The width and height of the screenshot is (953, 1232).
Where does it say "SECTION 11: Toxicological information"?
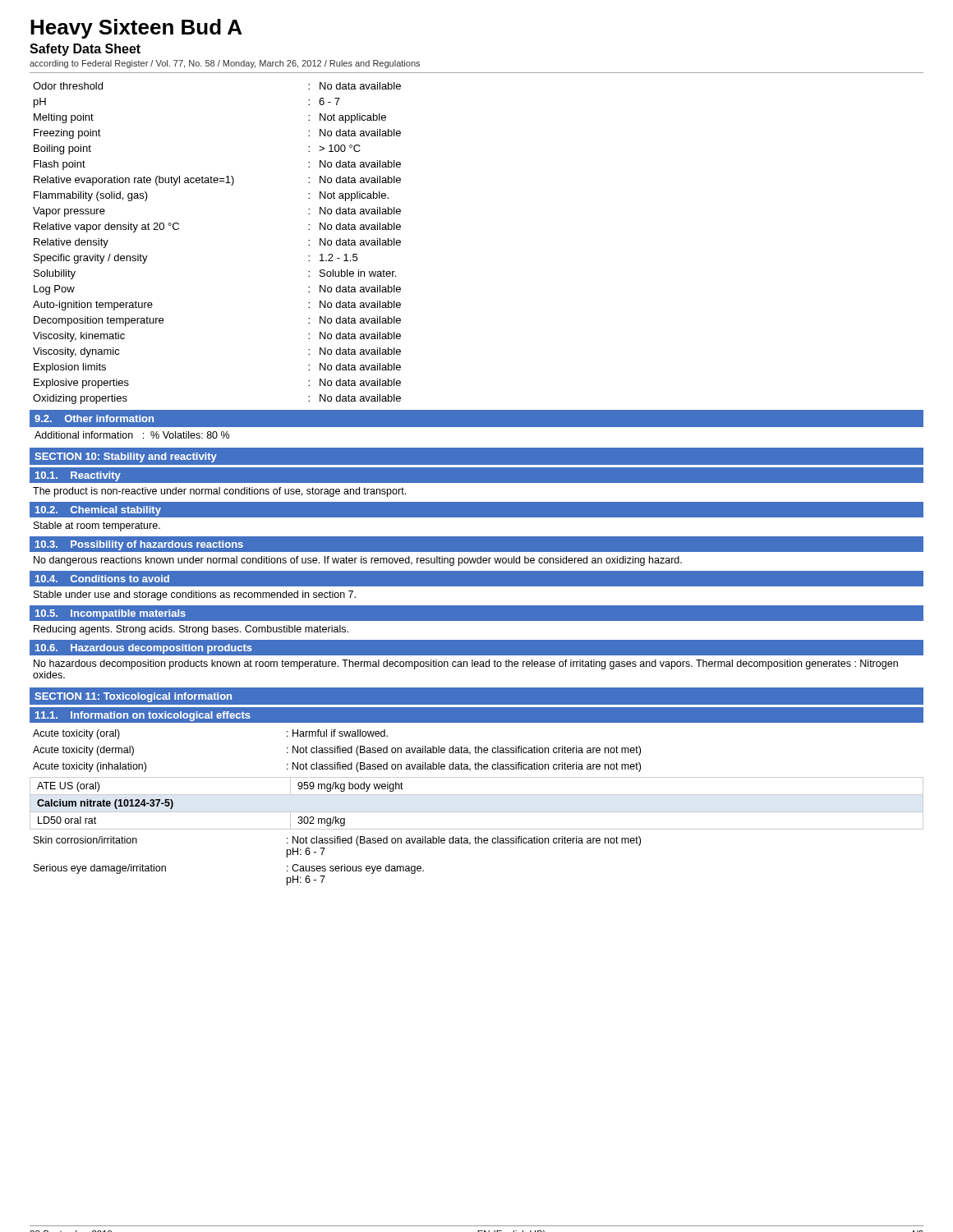point(134,696)
